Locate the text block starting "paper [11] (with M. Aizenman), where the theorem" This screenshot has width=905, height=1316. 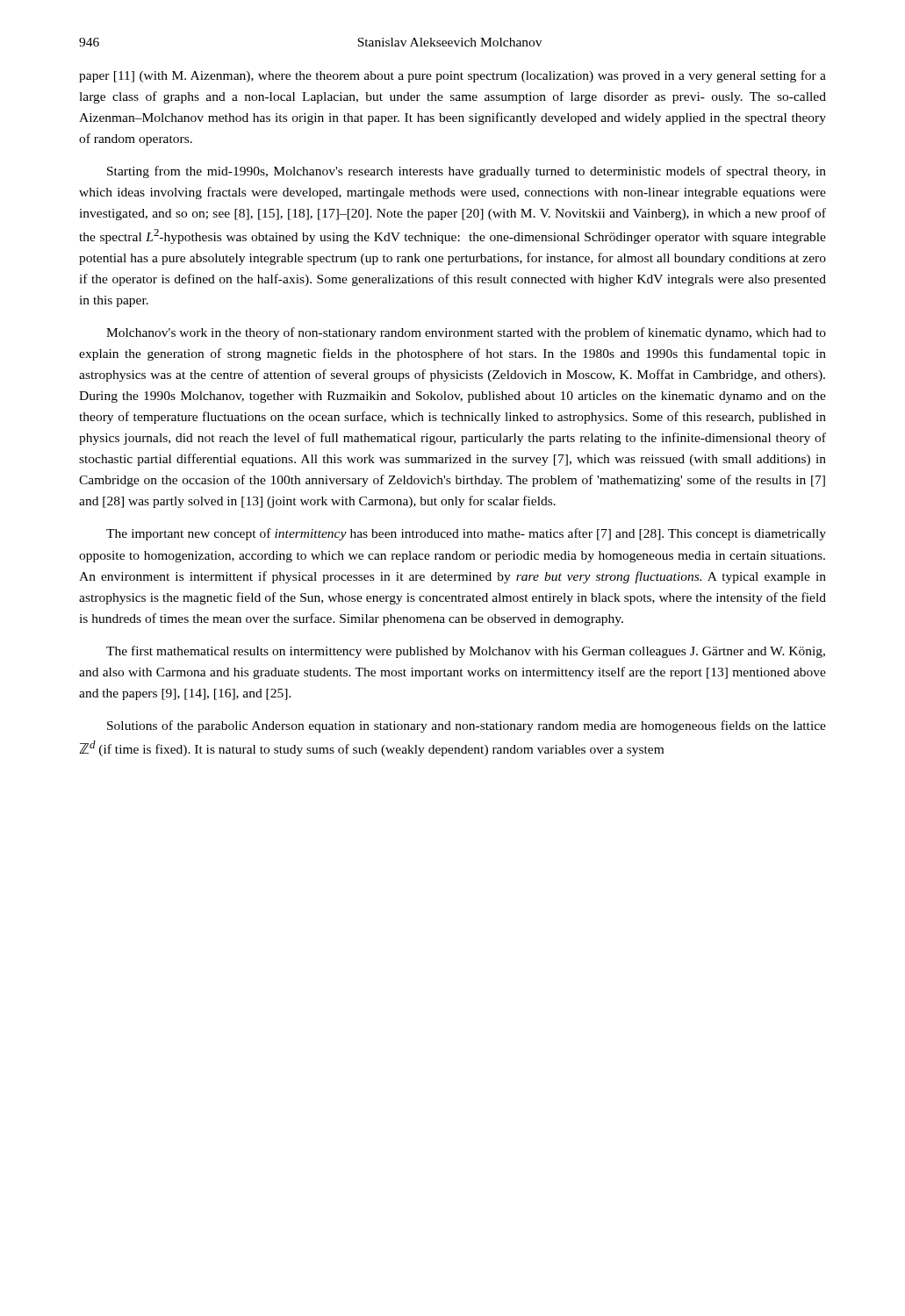click(452, 107)
